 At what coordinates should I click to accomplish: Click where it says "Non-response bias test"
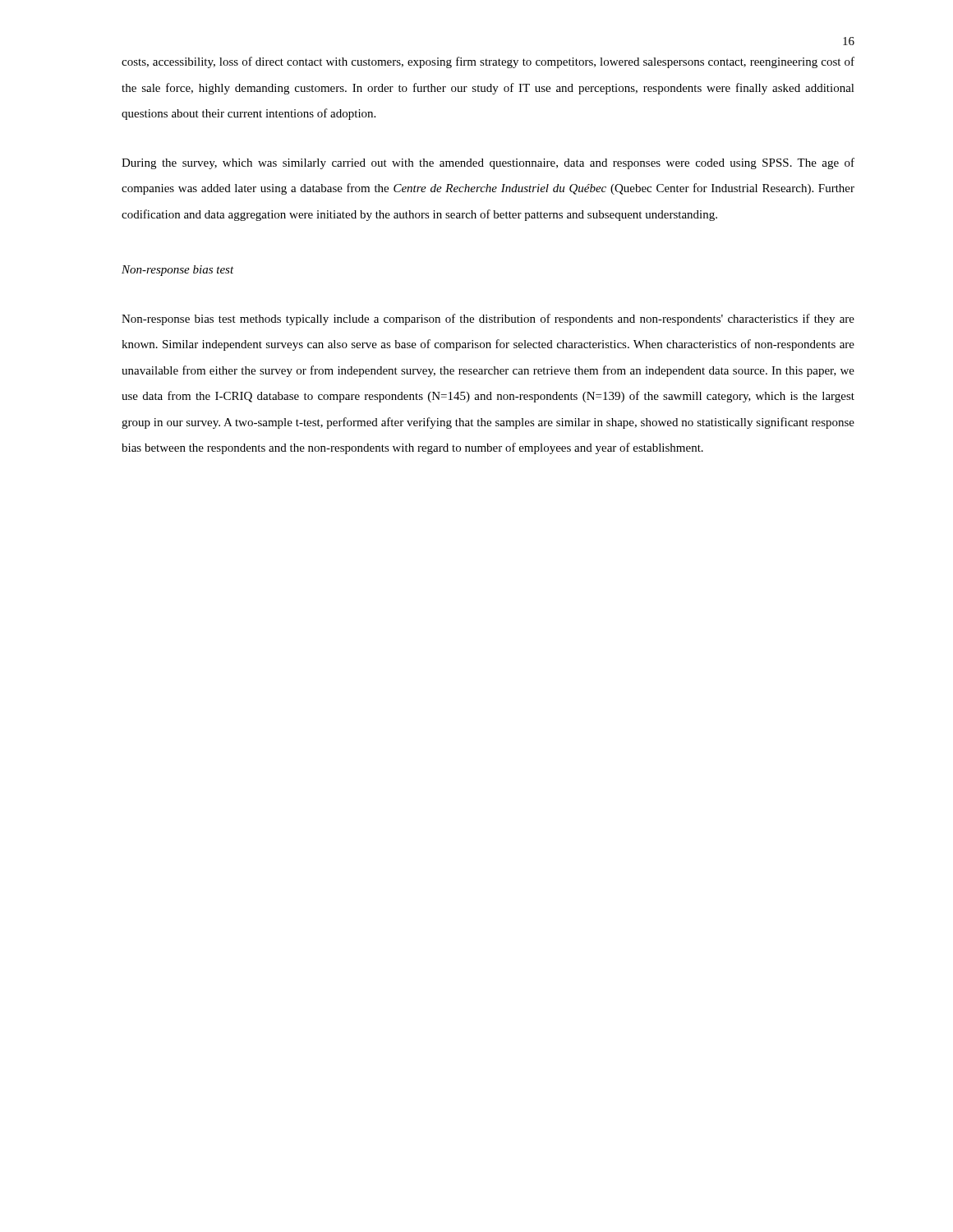[177, 269]
